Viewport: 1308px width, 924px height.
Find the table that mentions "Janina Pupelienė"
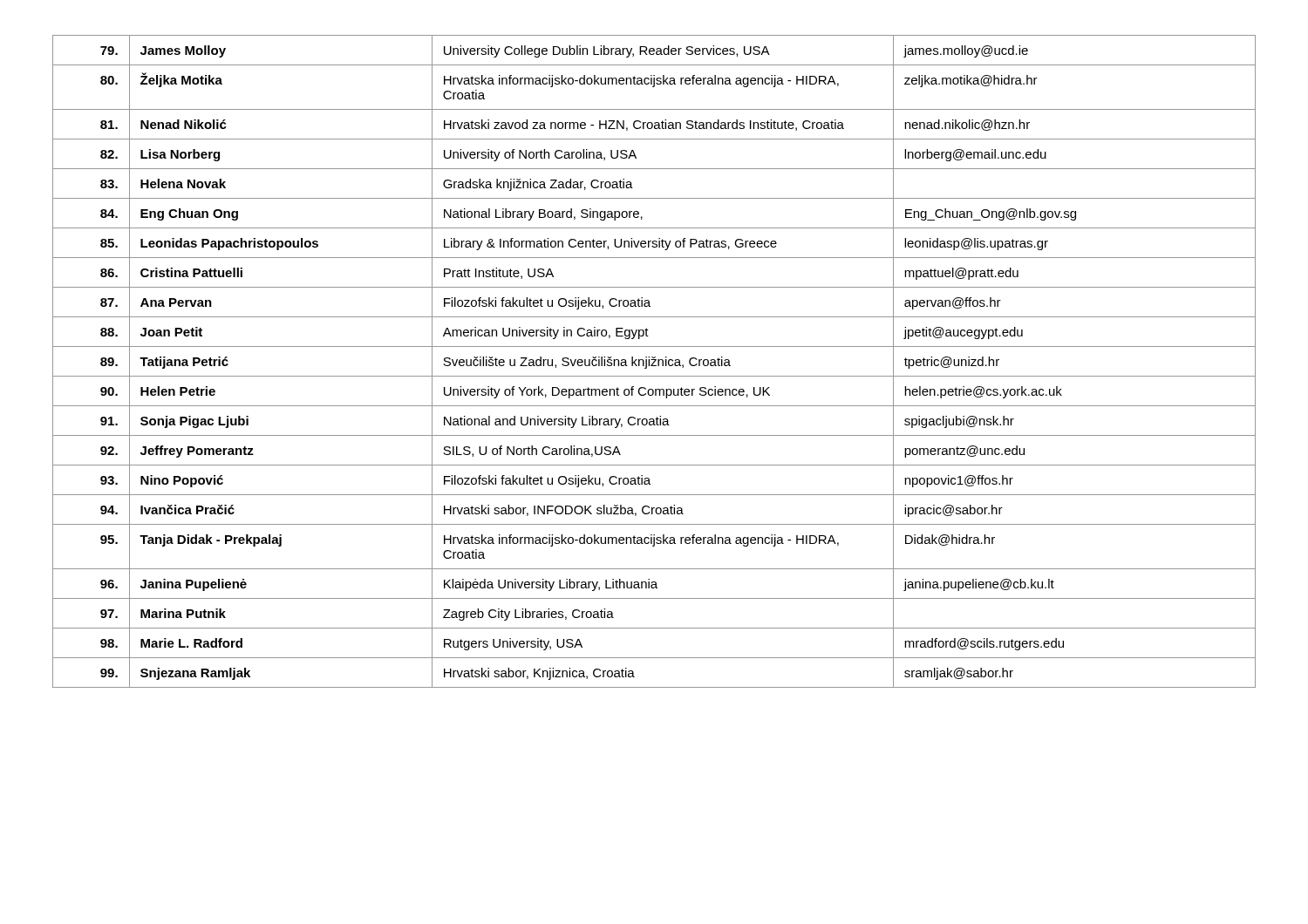point(654,361)
